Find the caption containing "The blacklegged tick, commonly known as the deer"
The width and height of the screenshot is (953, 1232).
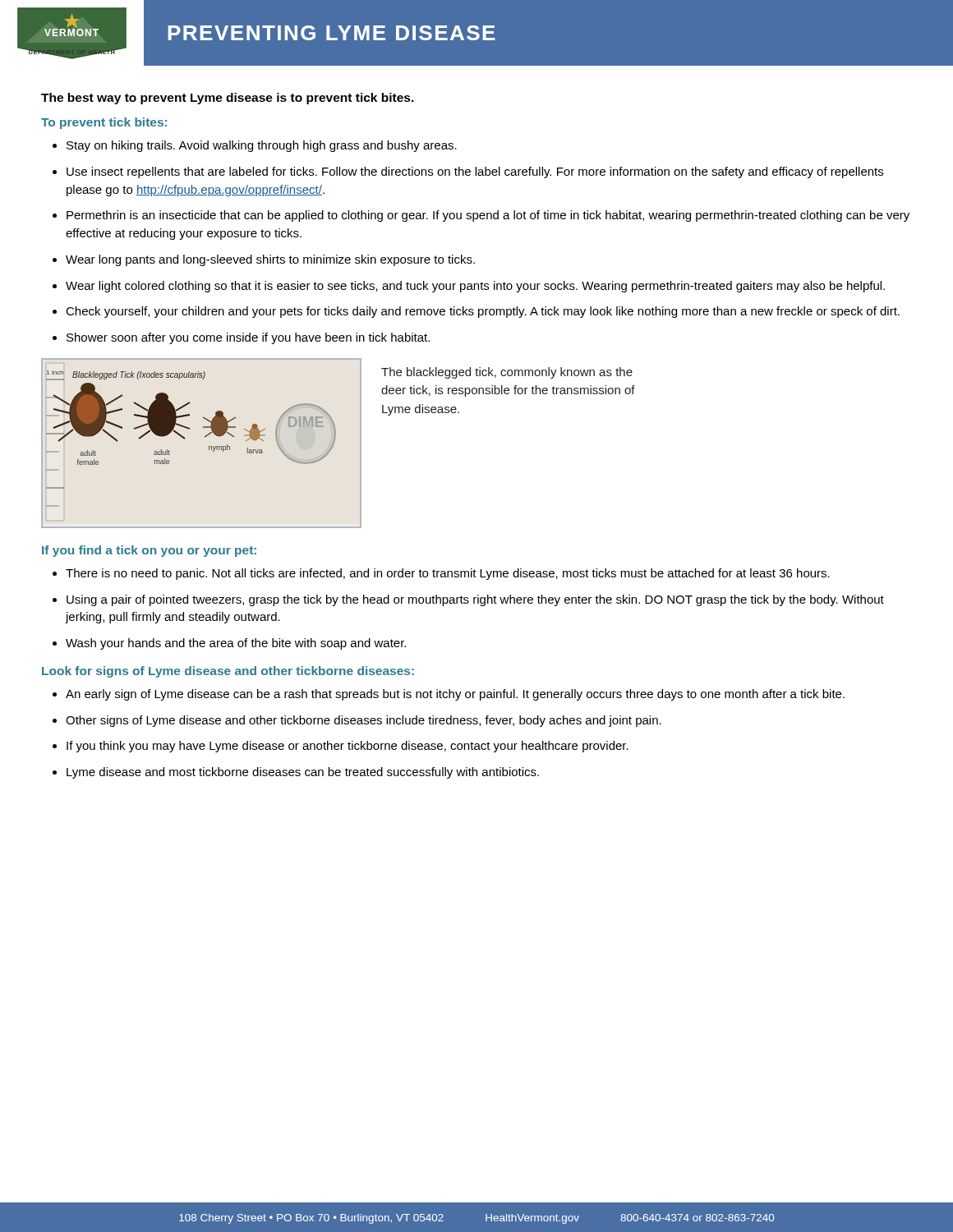click(x=508, y=390)
